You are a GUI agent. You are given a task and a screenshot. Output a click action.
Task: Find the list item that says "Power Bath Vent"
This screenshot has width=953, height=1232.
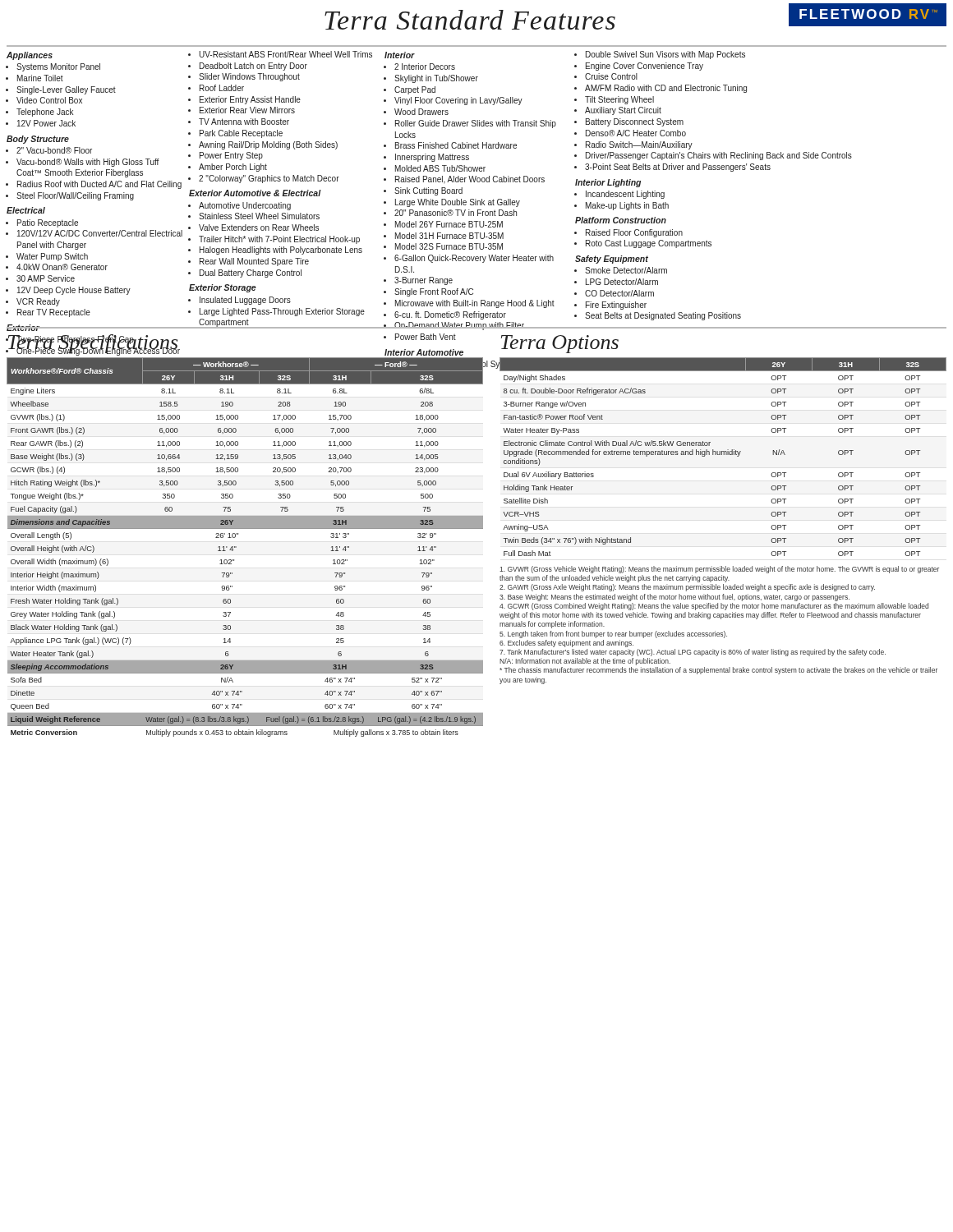pos(425,337)
